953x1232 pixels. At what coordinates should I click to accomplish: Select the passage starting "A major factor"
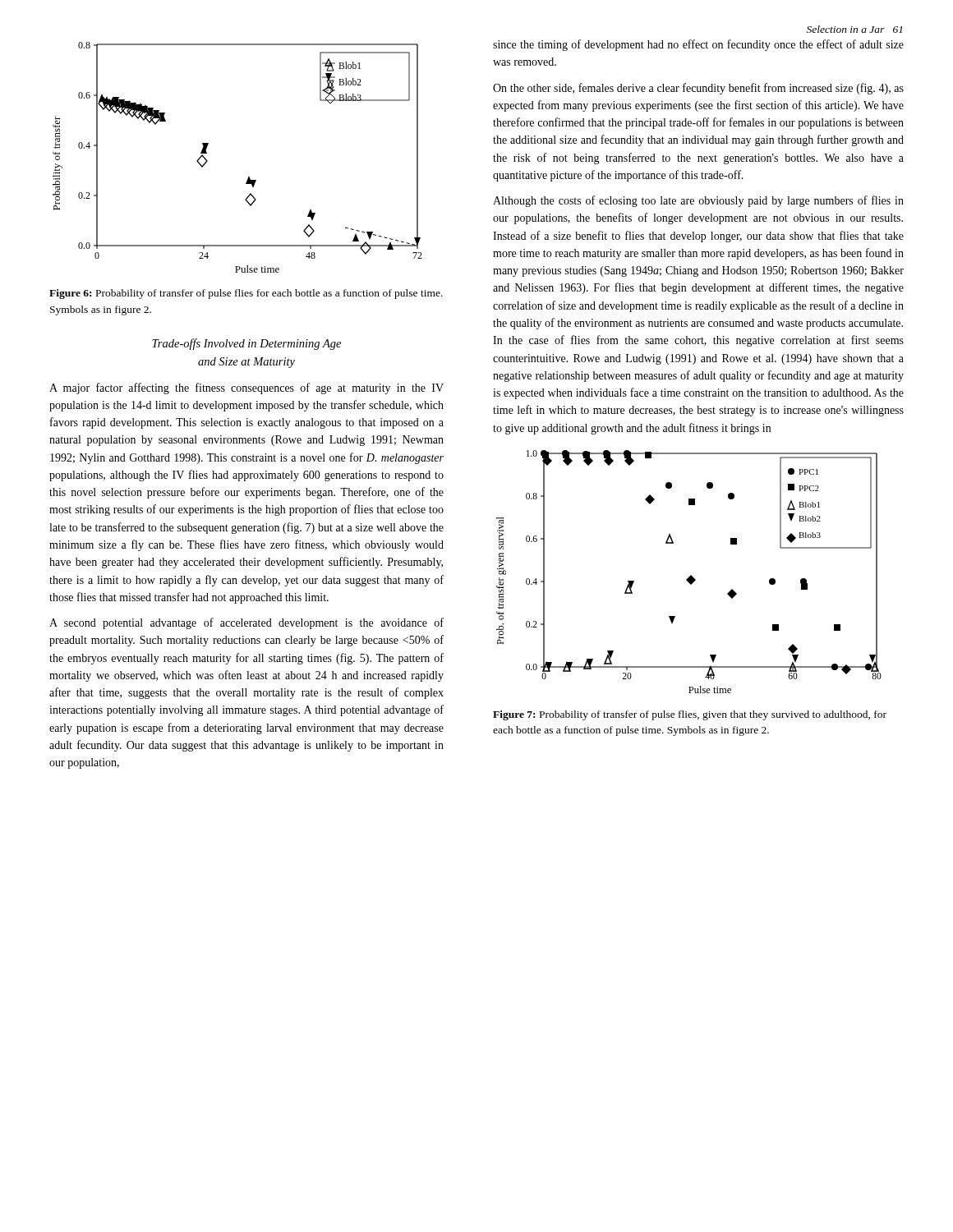(246, 493)
